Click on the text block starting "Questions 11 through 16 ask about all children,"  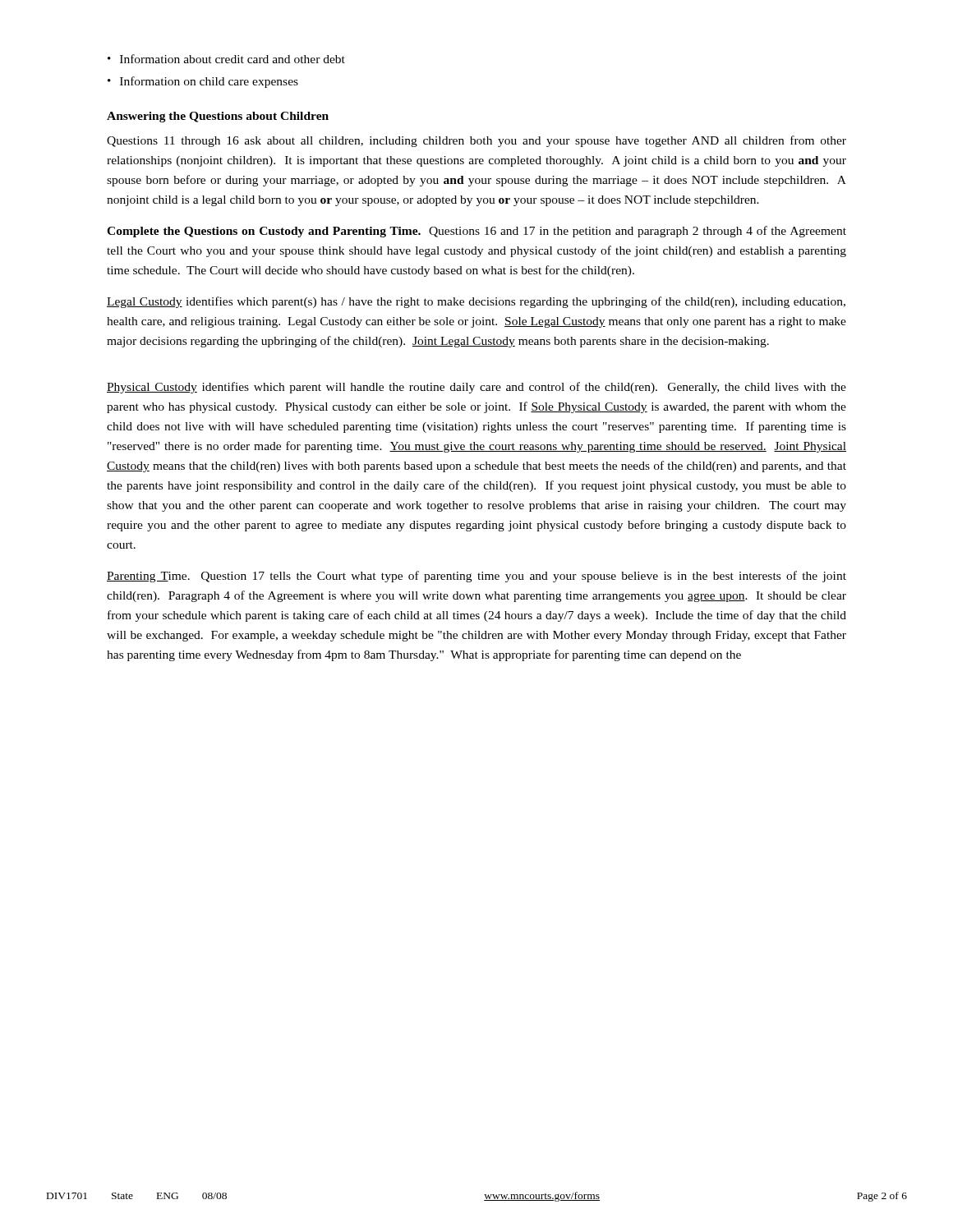(x=476, y=169)
